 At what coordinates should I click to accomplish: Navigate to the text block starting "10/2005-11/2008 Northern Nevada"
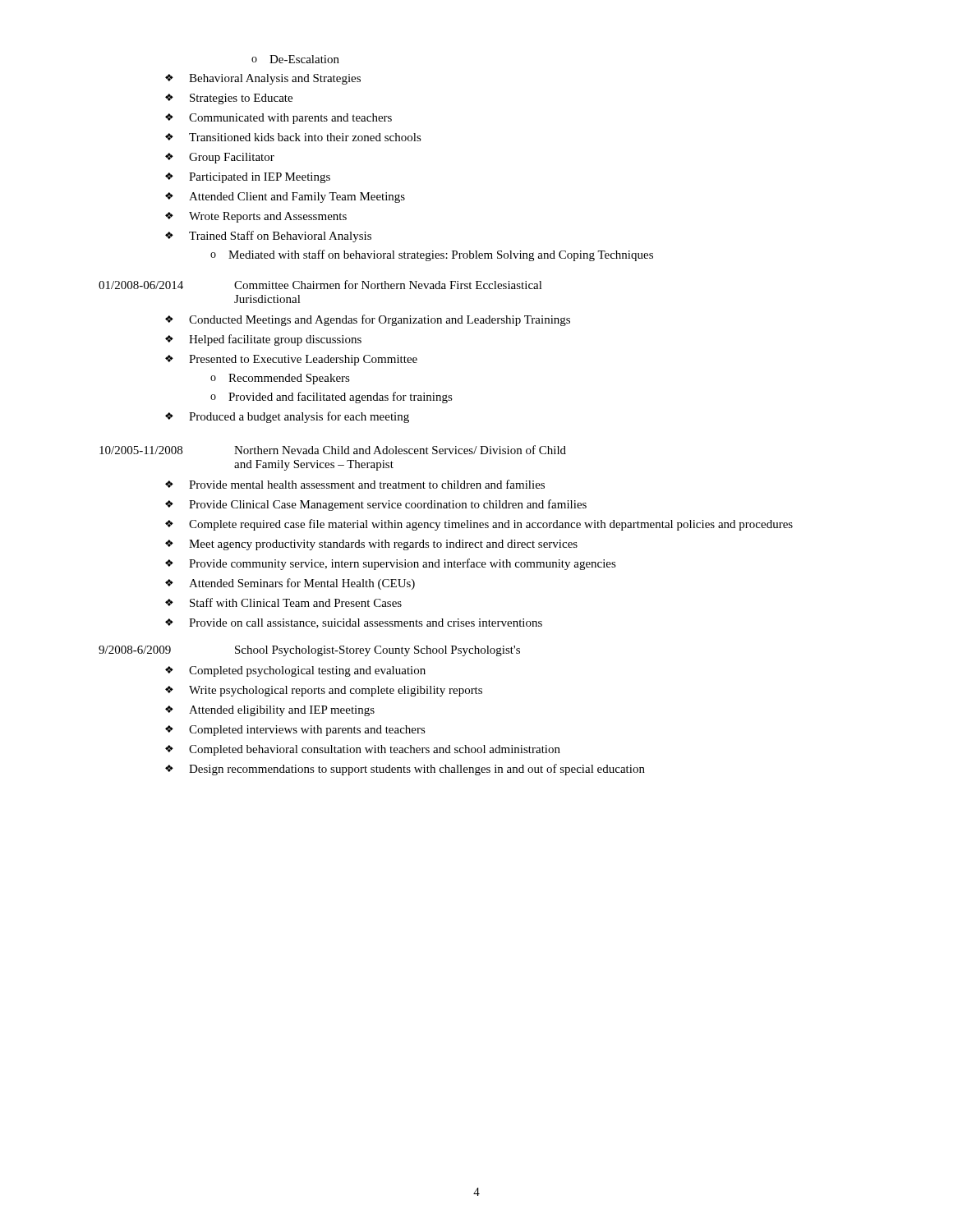pos(332,458)
